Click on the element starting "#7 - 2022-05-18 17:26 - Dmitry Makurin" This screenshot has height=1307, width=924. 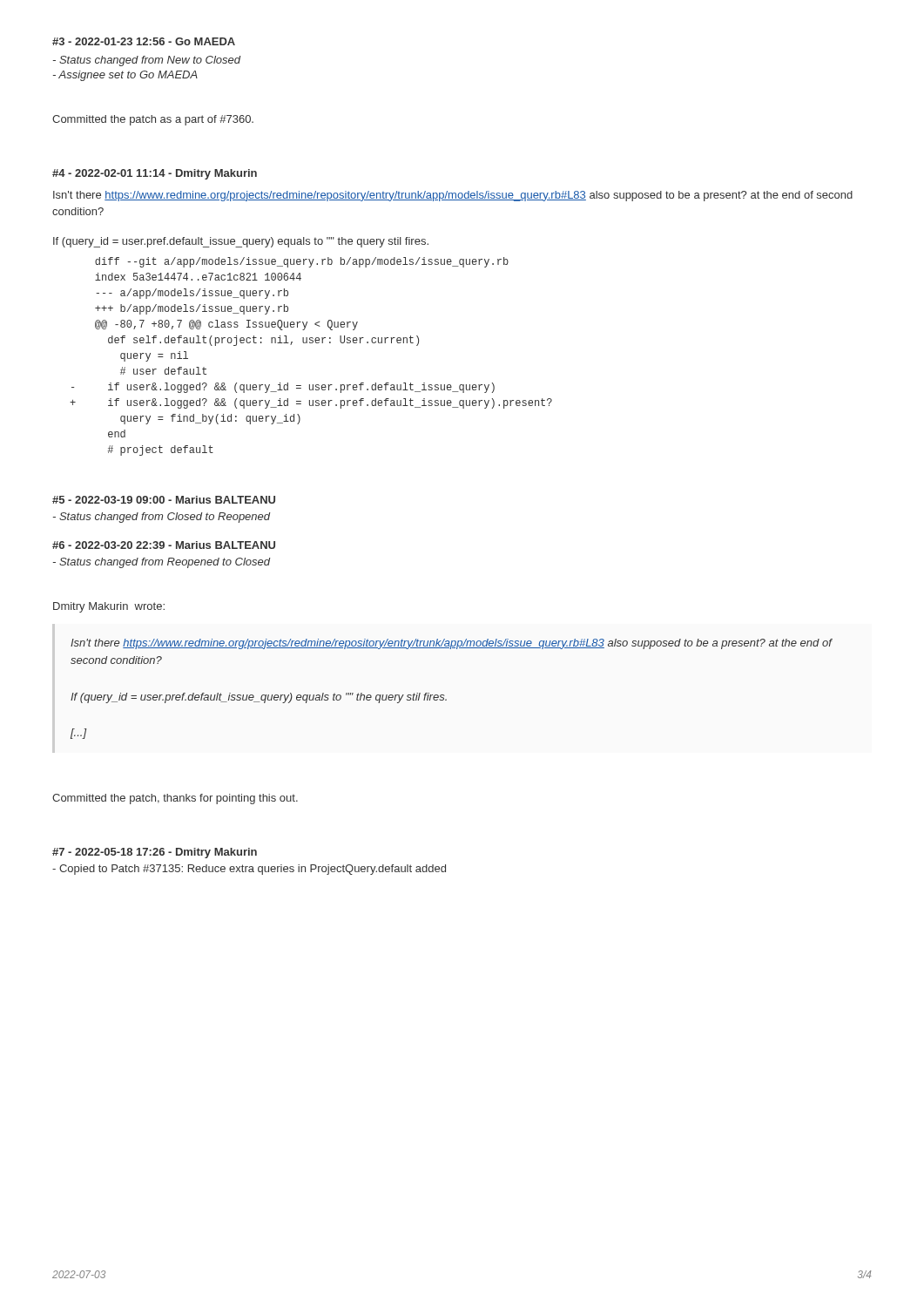[x=155, y=852]
